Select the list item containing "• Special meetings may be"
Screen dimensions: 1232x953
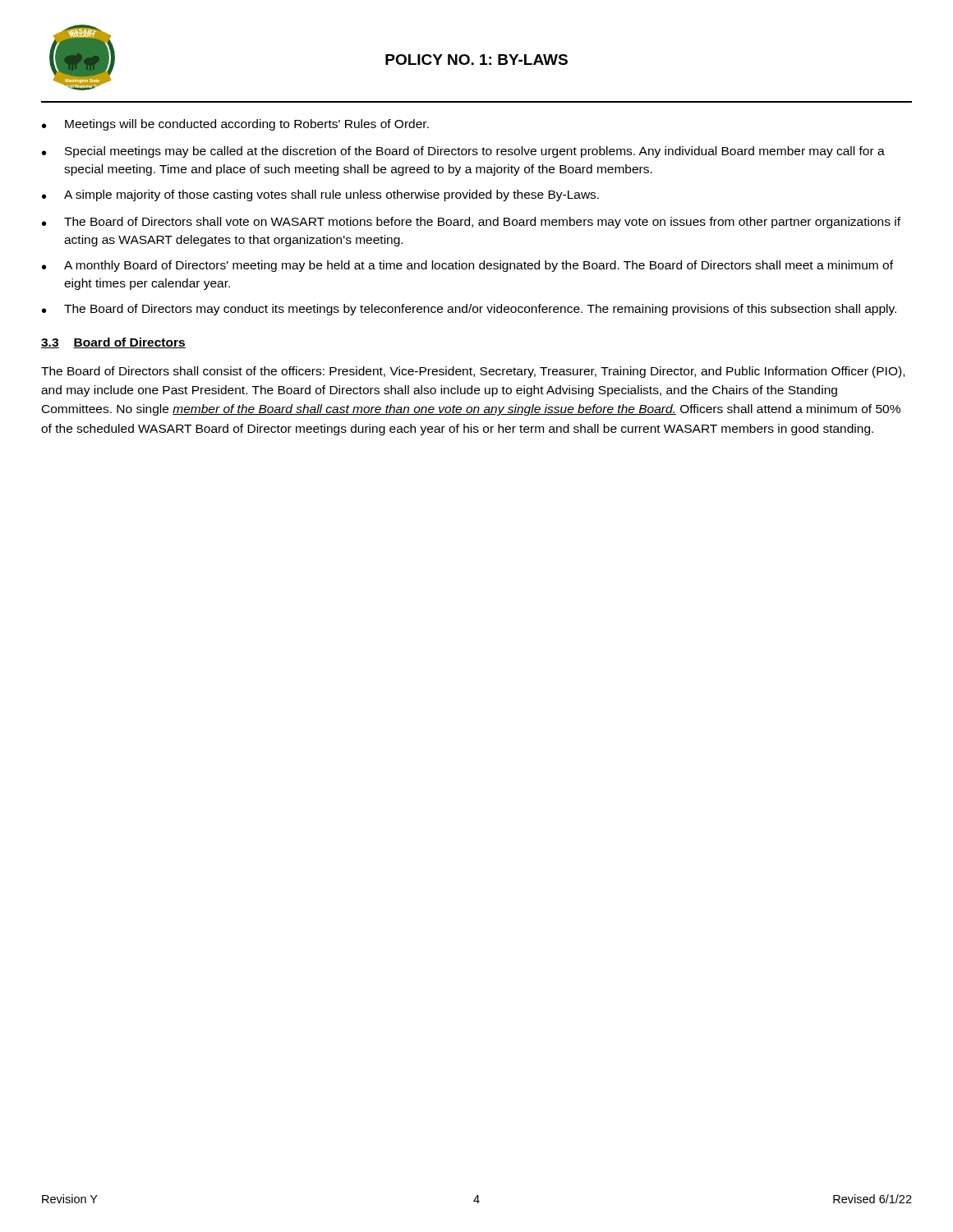point(476,161)
